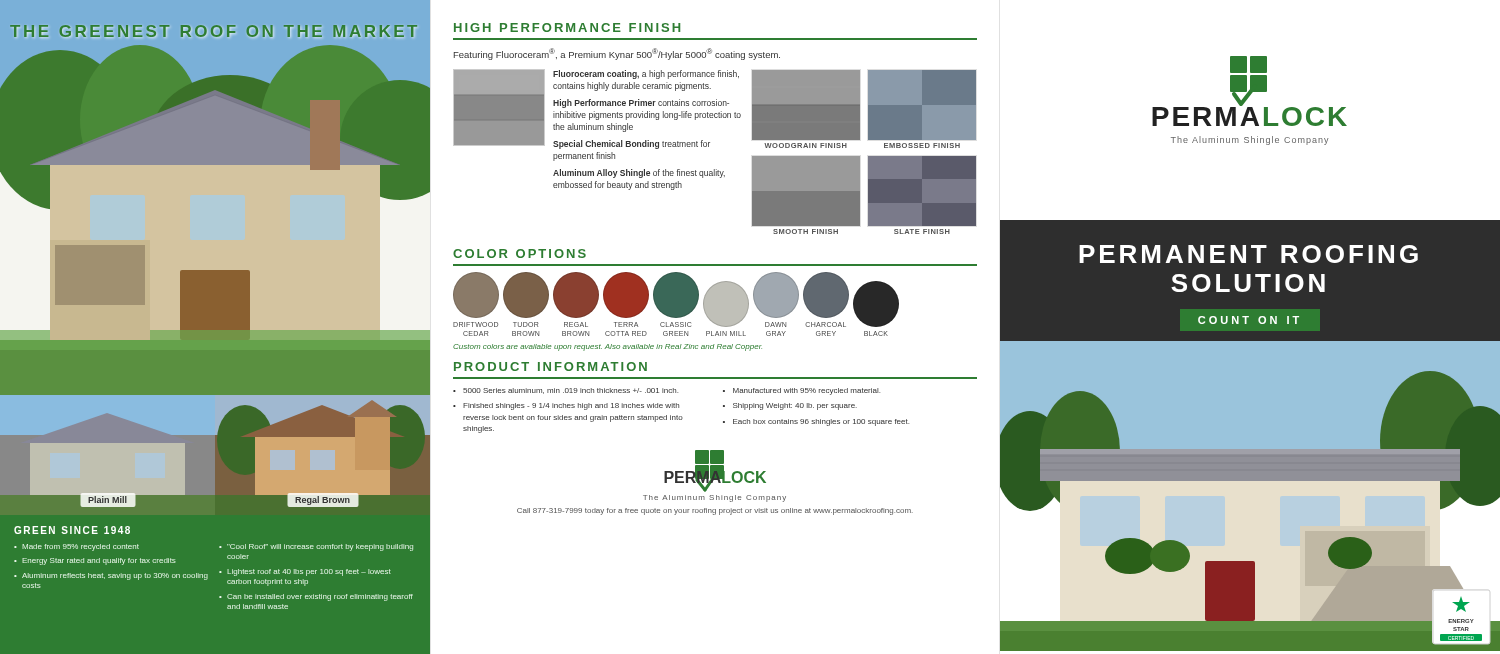Locate the section header with the text "GREEN SINCE 1948"
The width and height of the screenshot is (1500, 654).
tap(73, 531)
